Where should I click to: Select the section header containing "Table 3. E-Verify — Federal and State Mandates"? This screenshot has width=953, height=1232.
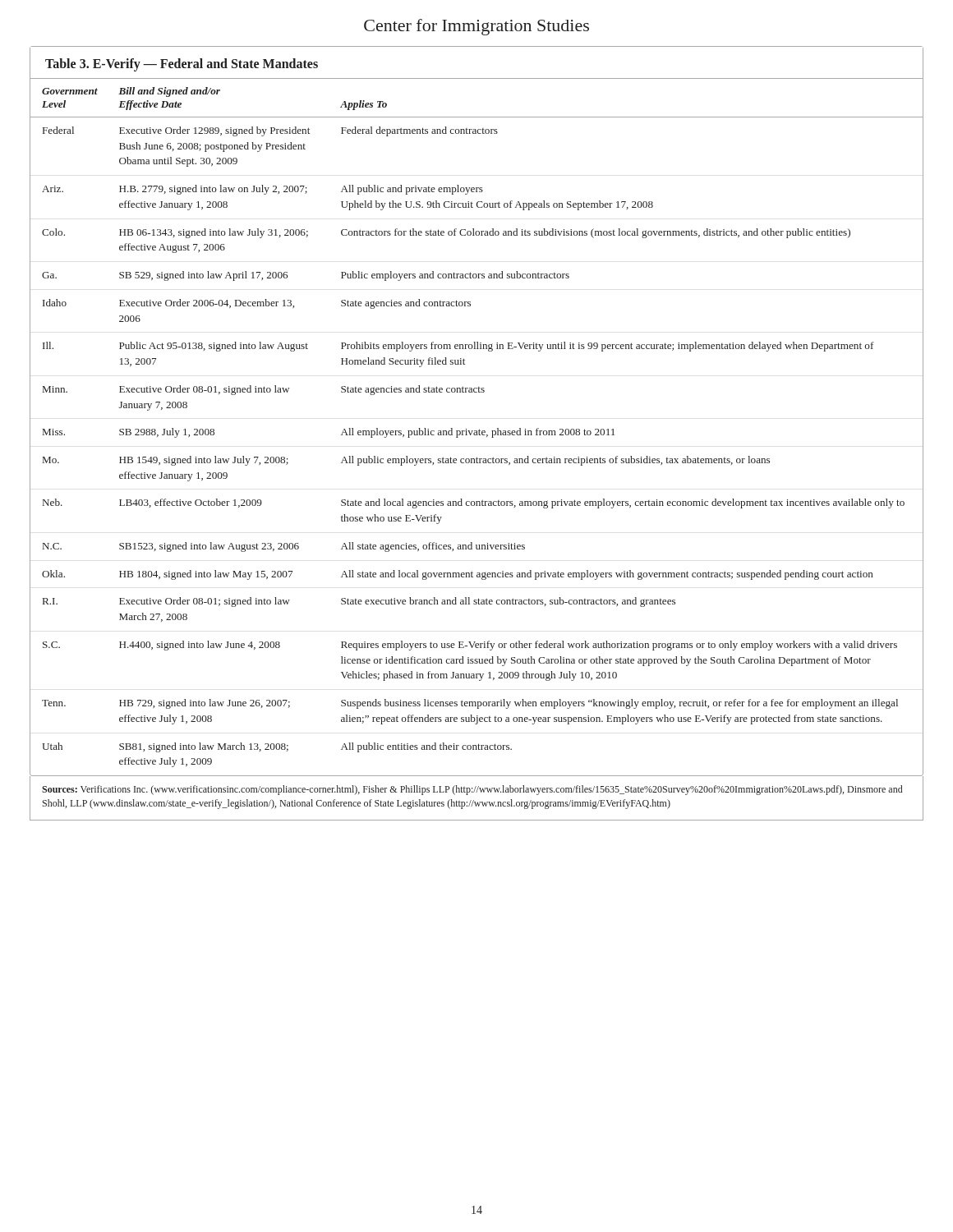pyautogui.click(x=182, y=64)
